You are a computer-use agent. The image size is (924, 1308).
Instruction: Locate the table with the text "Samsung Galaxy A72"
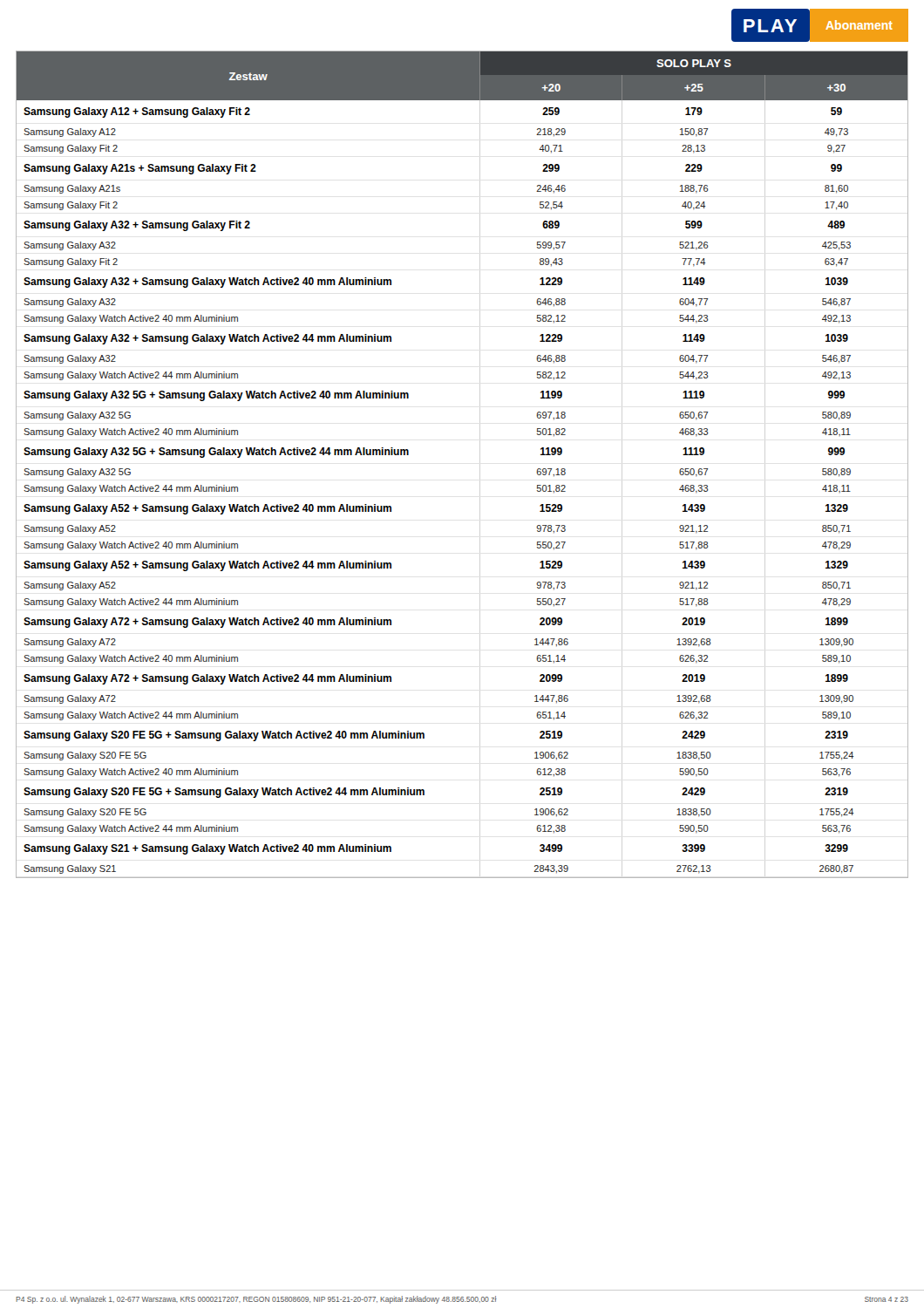tap(462, 464)
